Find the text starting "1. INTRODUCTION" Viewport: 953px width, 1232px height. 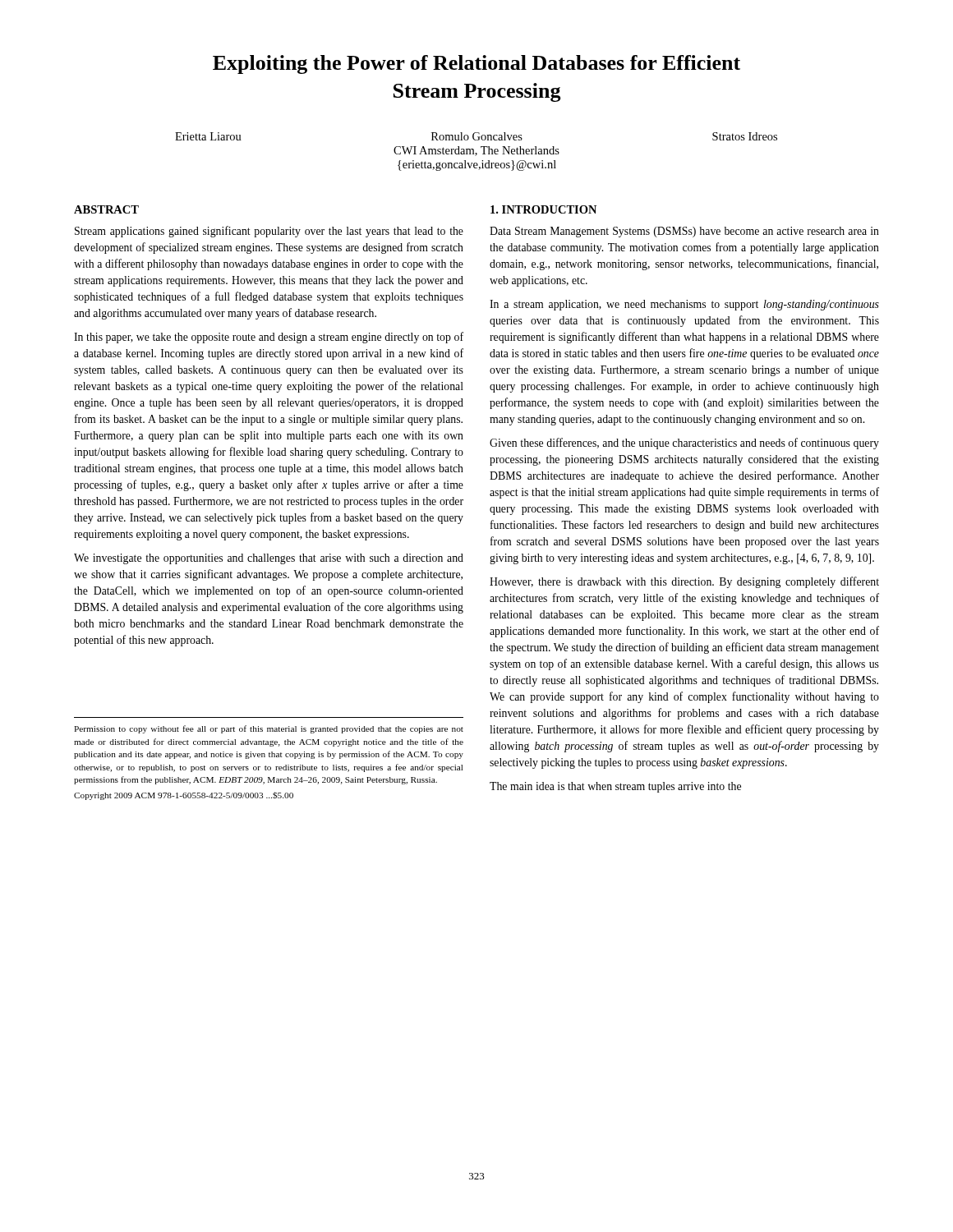543,209
